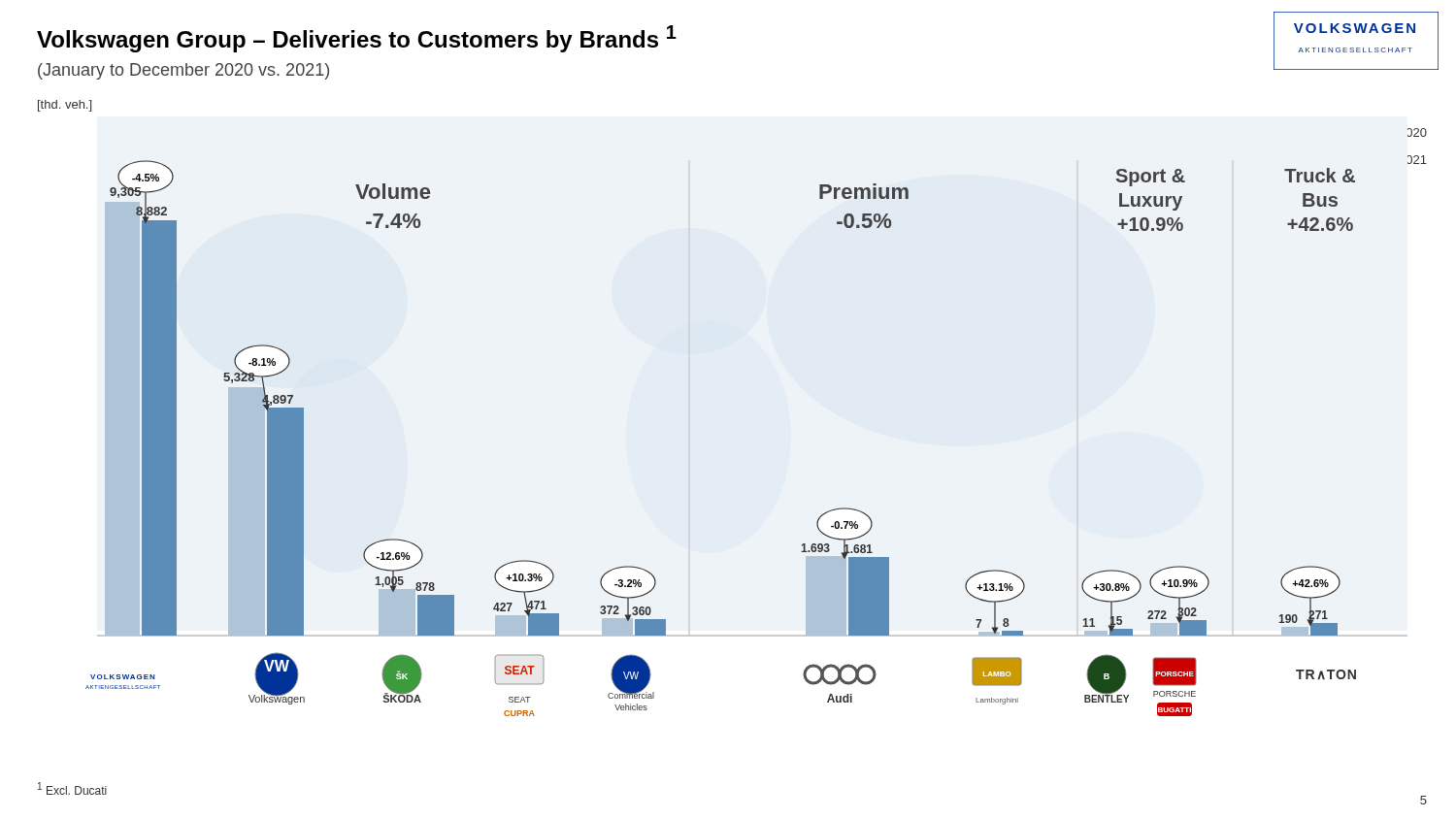1456x819 pixels.
Task: Click on the text block starting "(January to December 2020"
Action: click(184, 70)
